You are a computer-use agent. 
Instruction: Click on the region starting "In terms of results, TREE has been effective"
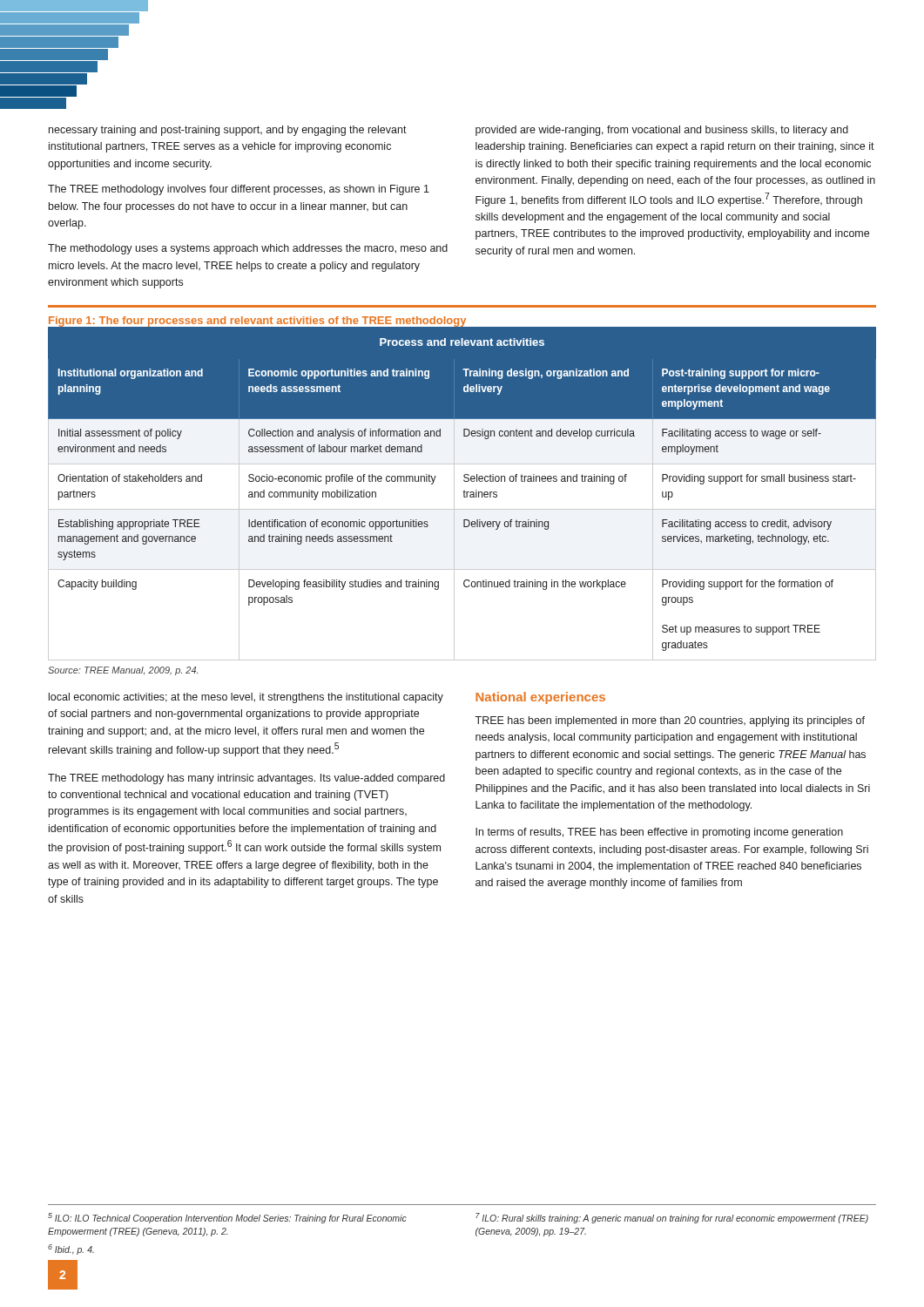pos(672,858)
